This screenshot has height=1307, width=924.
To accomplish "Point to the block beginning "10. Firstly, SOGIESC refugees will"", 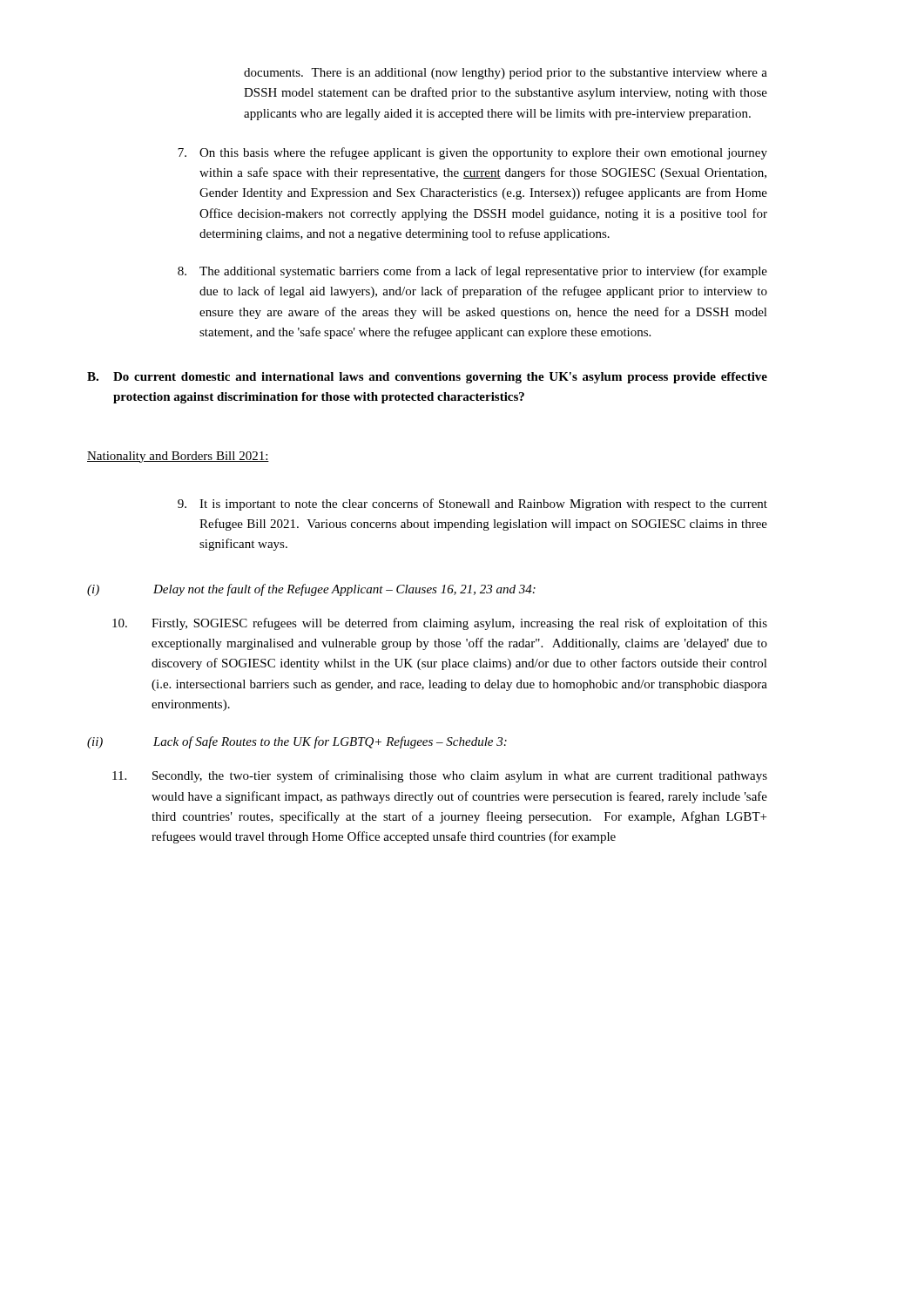I will coord(439,664).
